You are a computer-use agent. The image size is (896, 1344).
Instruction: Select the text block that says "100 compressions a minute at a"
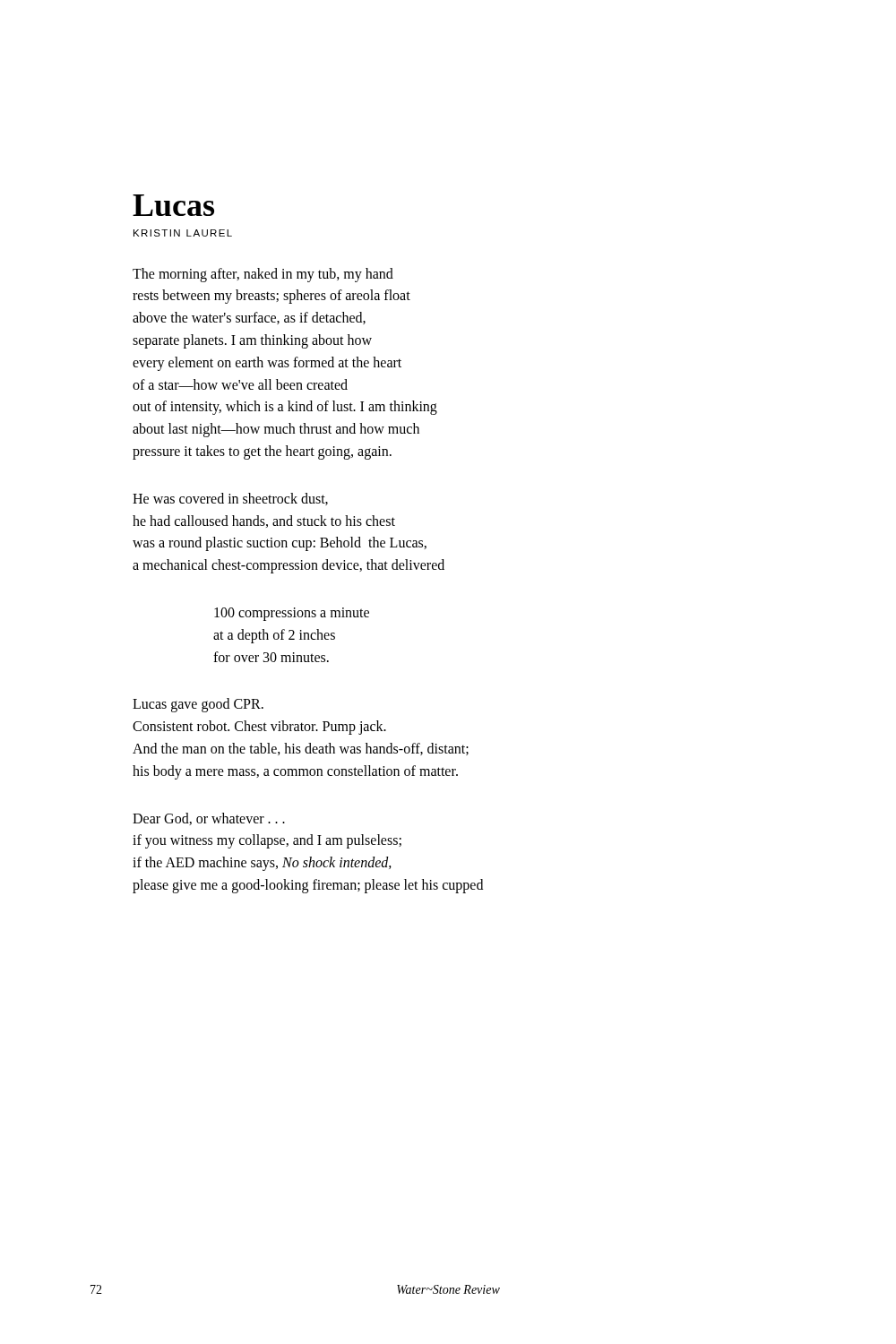291,635
